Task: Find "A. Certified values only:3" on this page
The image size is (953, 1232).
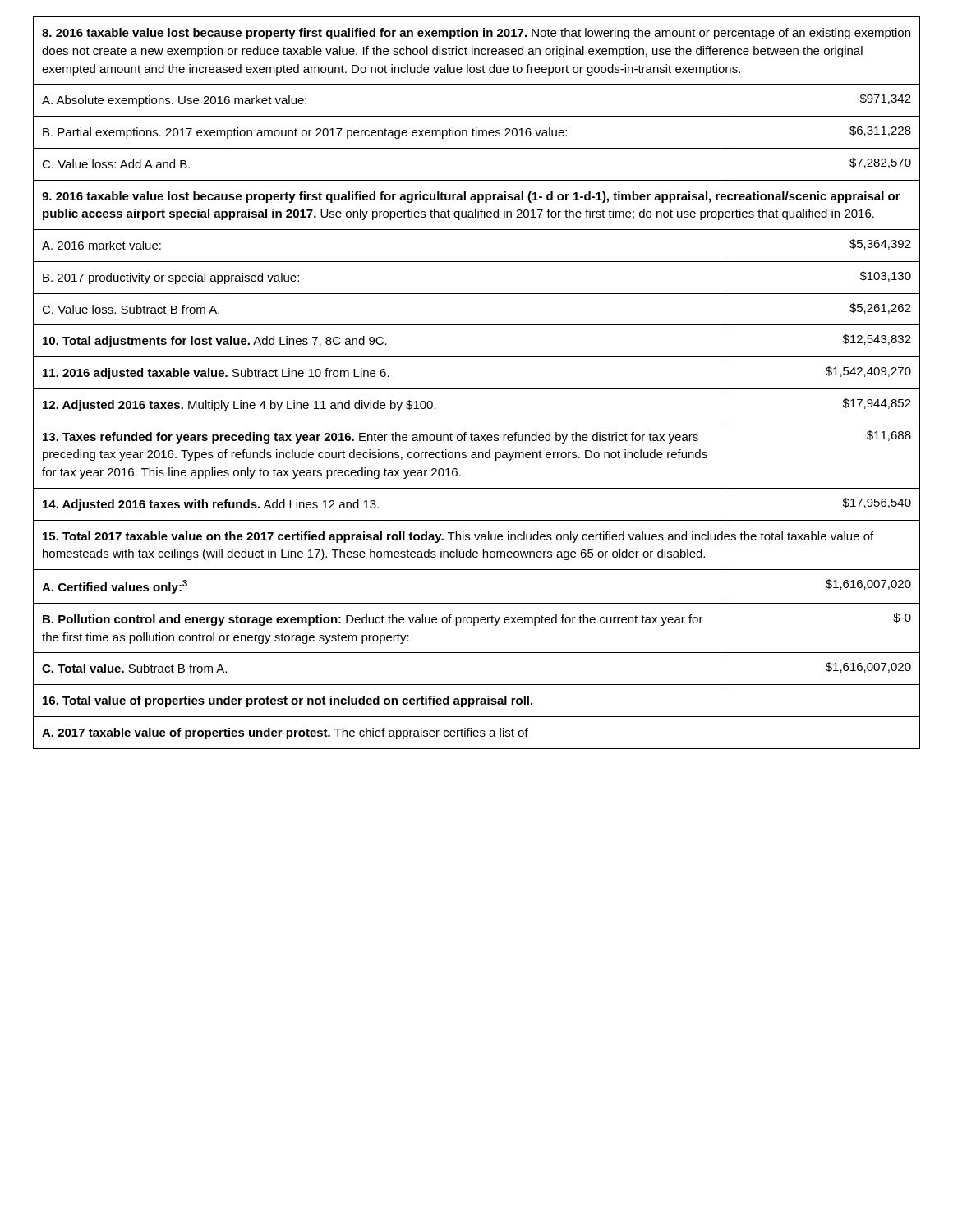Action: pos(115,586)
